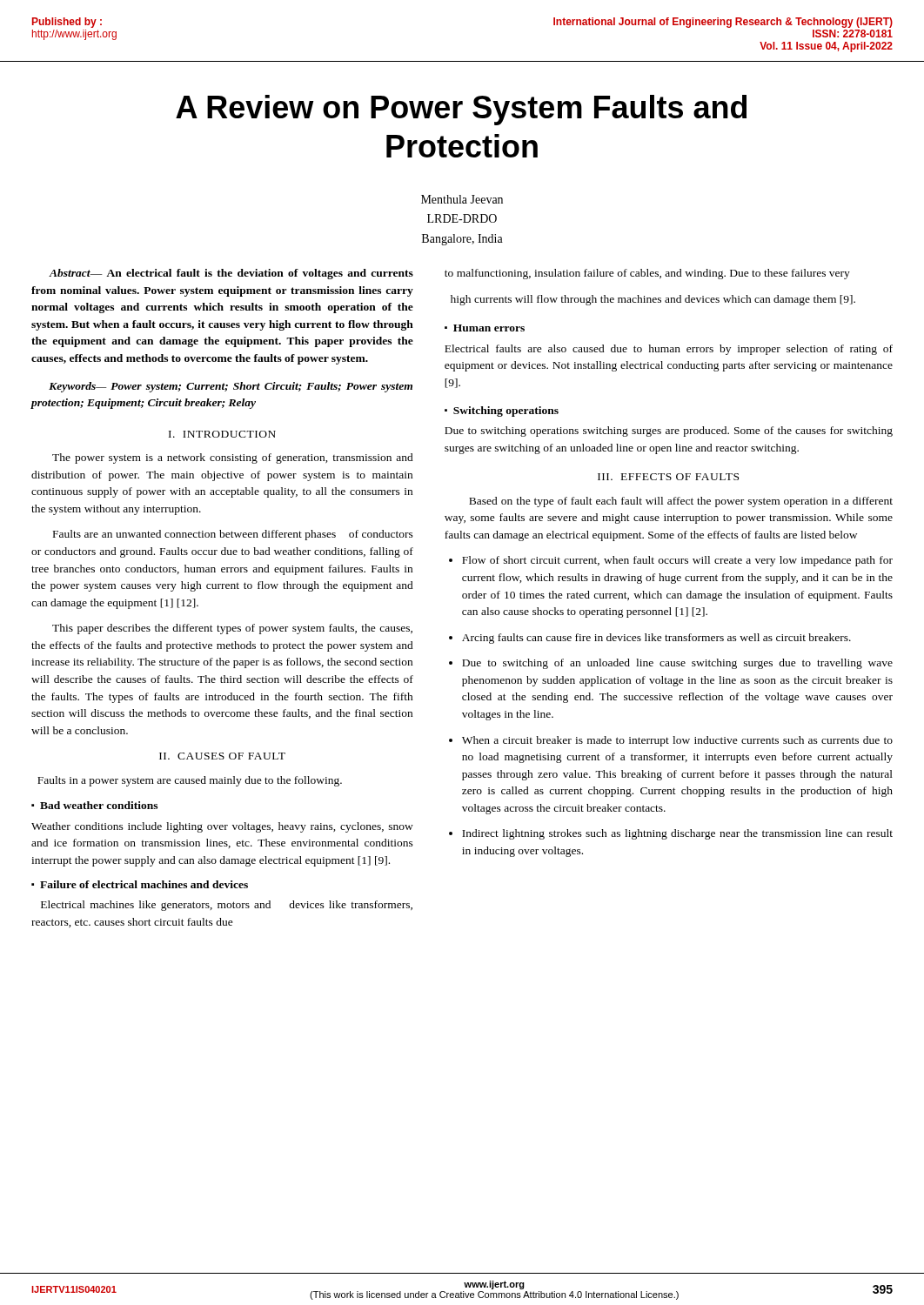Select the text block containing "to malfunctioning, insulation"
The width and height of the screenshot is (924, 1305).
pyautogui.click(x=647, y=273)
